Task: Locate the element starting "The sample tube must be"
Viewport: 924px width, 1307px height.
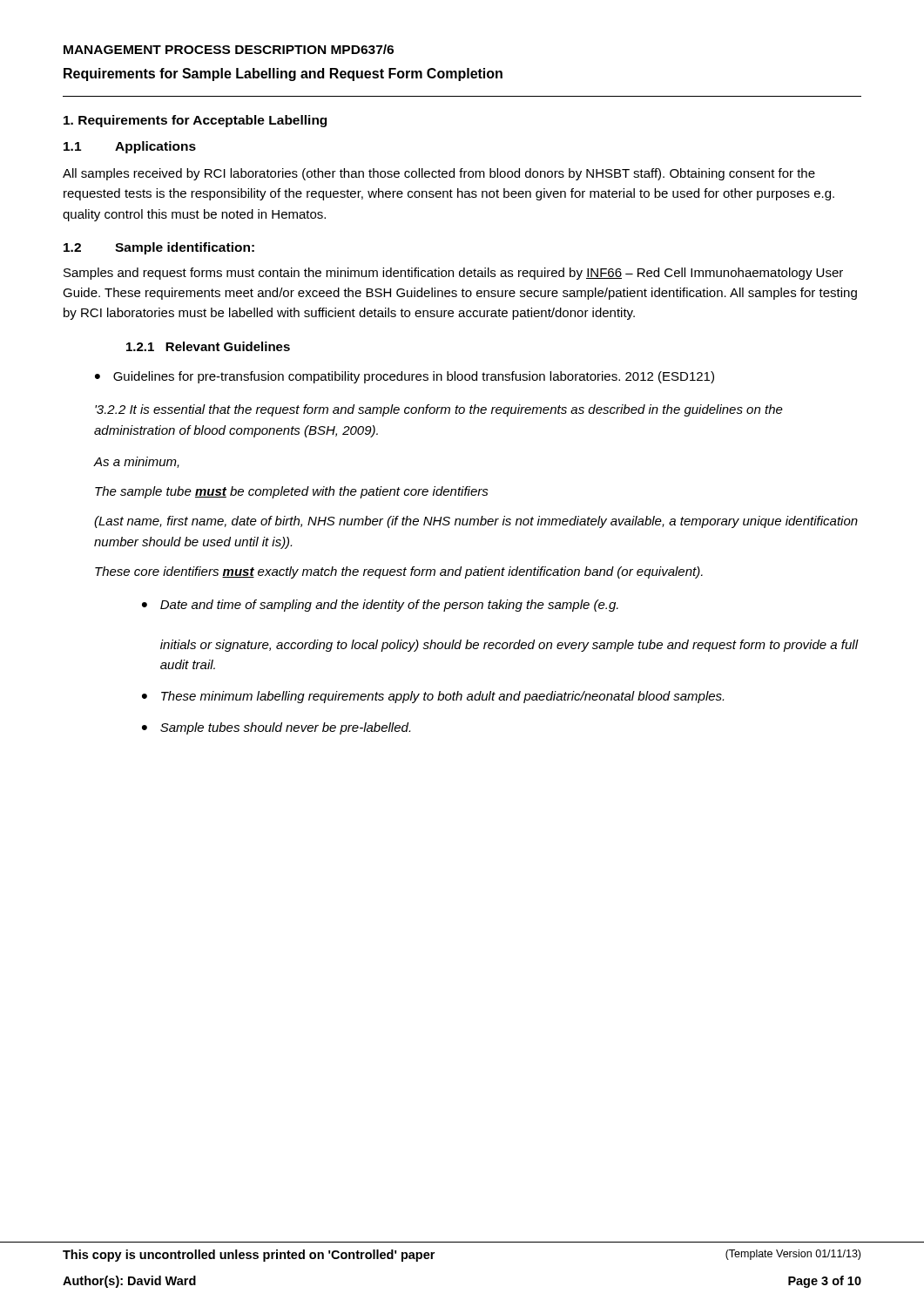Action: click(291, 491)
